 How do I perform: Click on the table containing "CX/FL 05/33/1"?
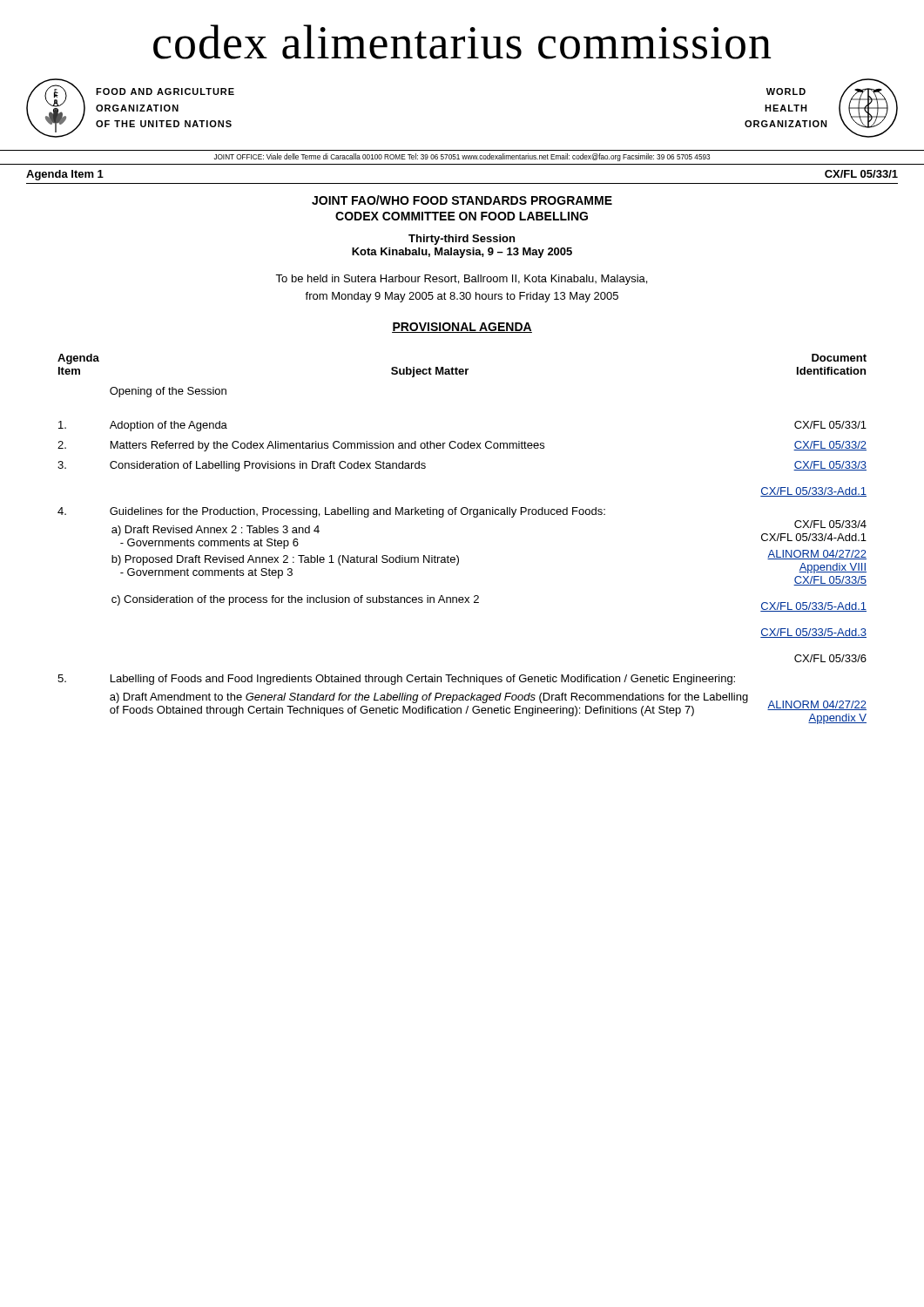tap(462, 538)
